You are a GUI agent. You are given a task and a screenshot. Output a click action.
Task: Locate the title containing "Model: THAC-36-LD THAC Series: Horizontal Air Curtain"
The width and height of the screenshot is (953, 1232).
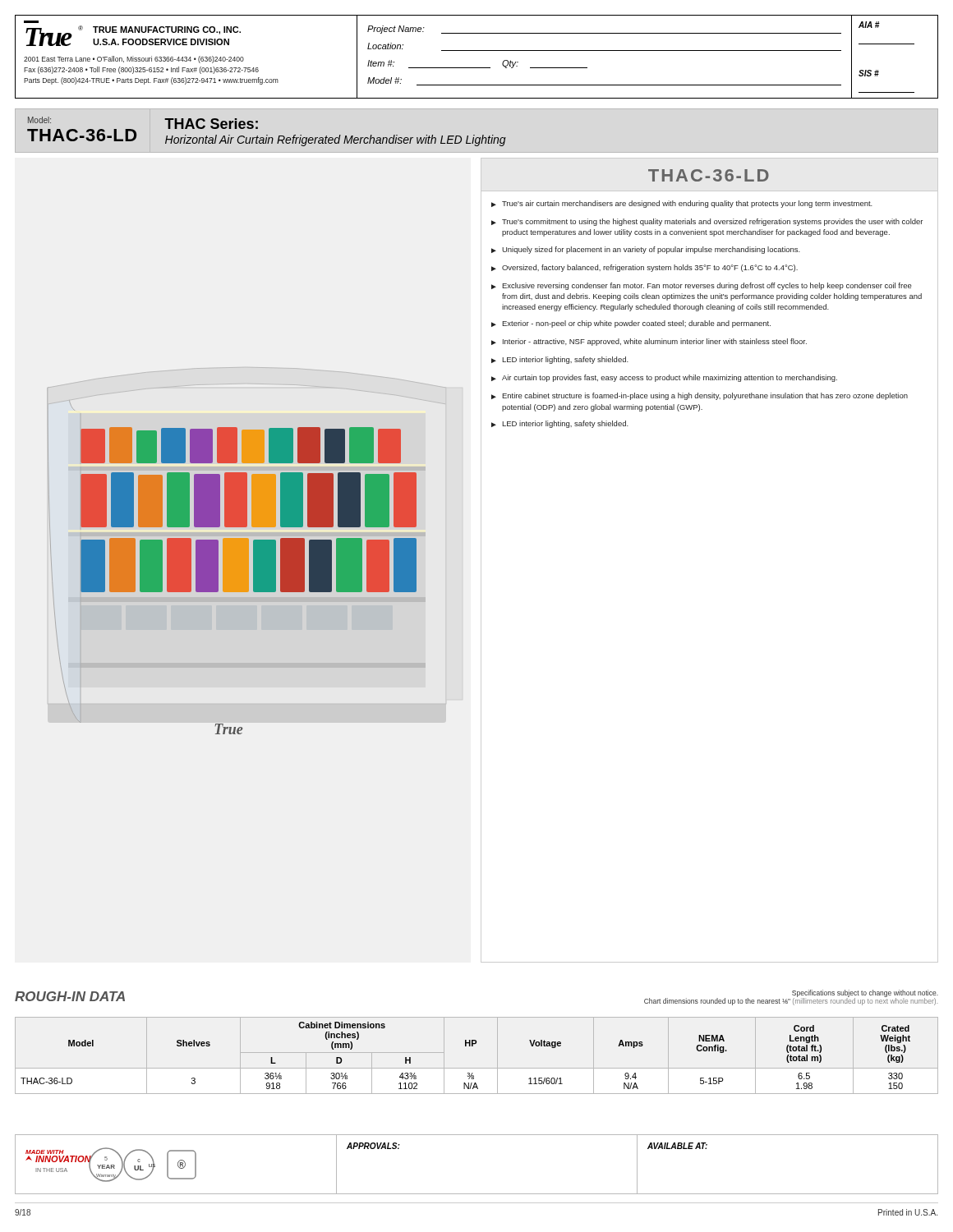(268, 131)
